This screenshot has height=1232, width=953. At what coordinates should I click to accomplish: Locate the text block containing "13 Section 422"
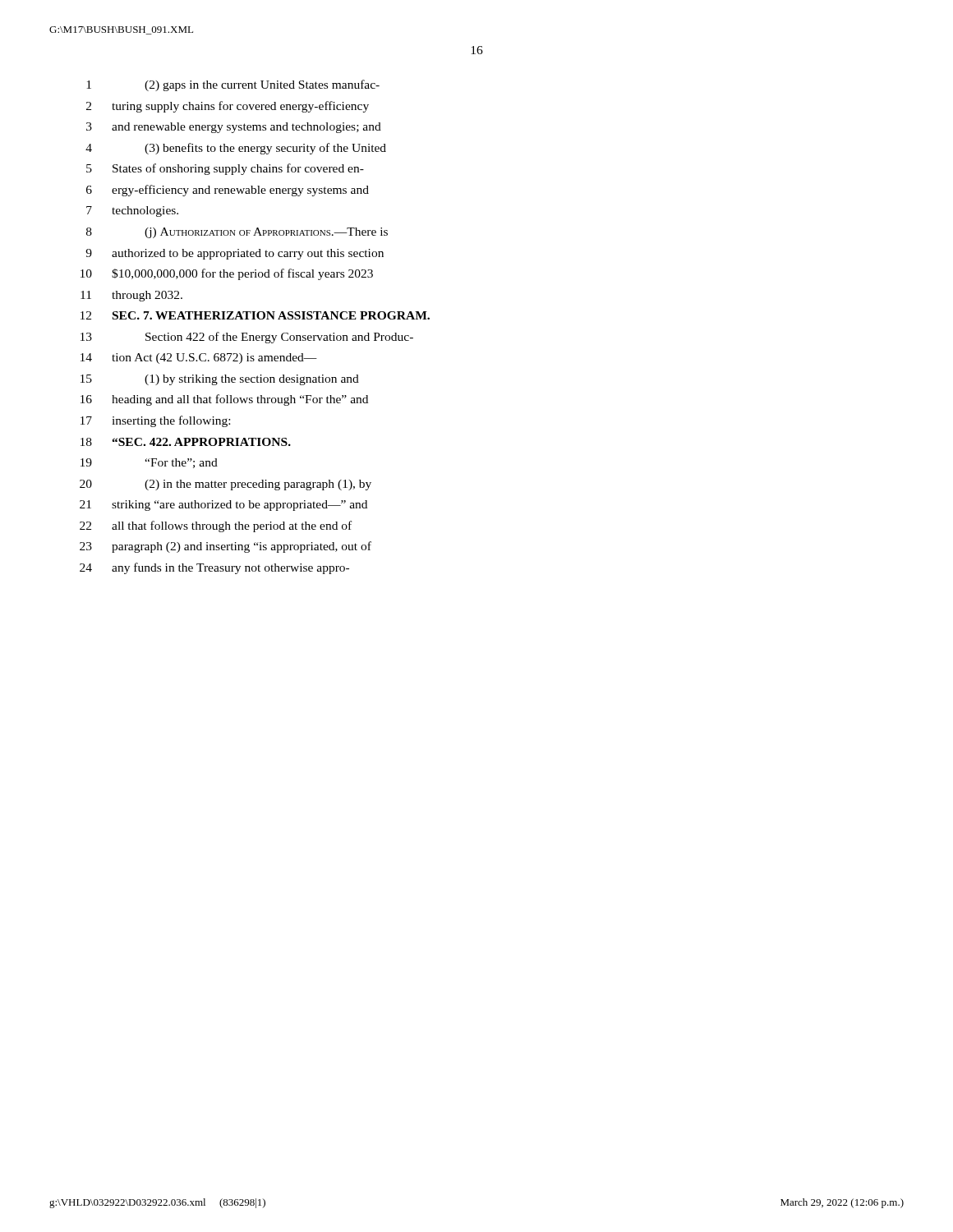(x=247, y=338)
